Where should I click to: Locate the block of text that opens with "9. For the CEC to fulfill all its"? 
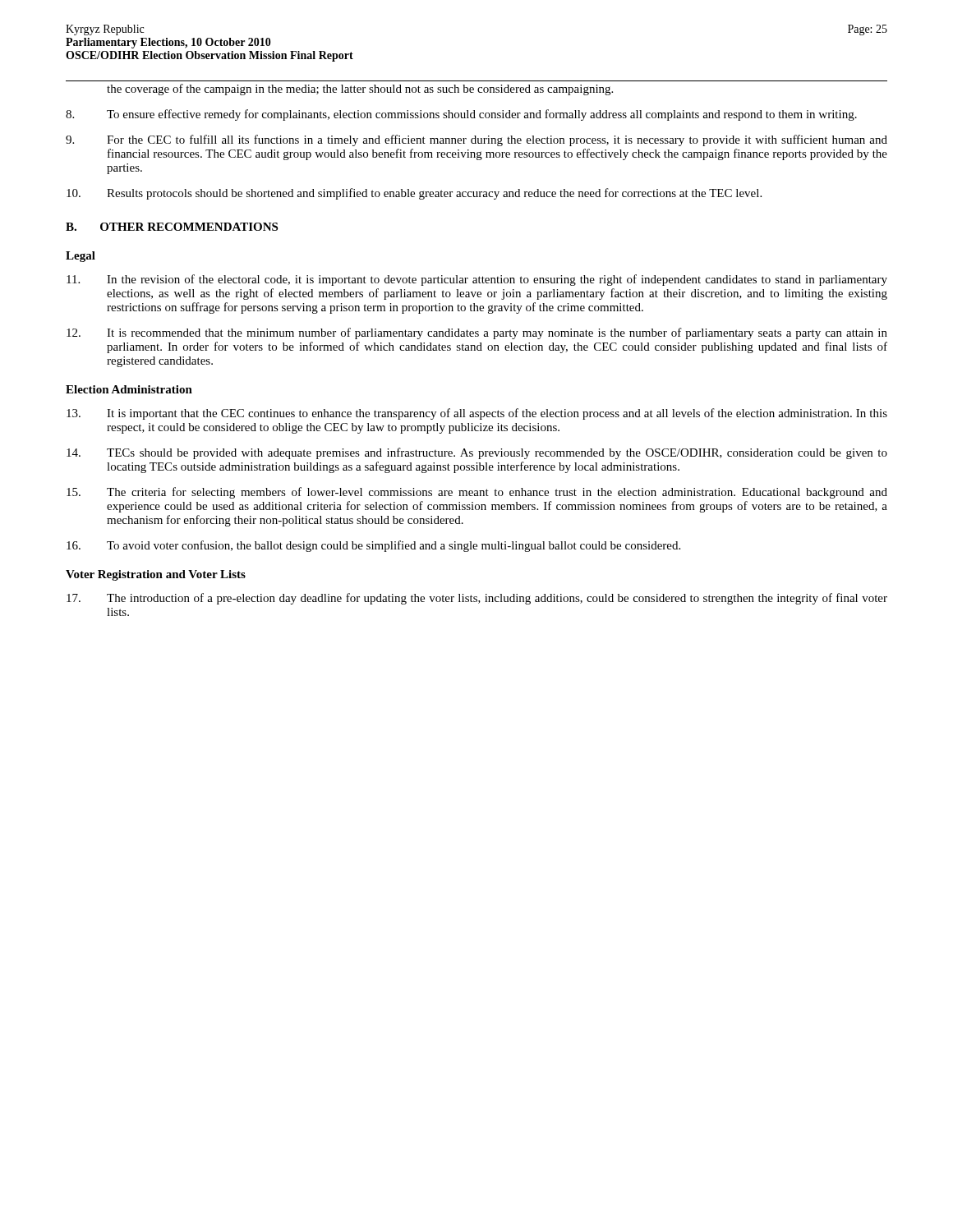click(476, 154)
